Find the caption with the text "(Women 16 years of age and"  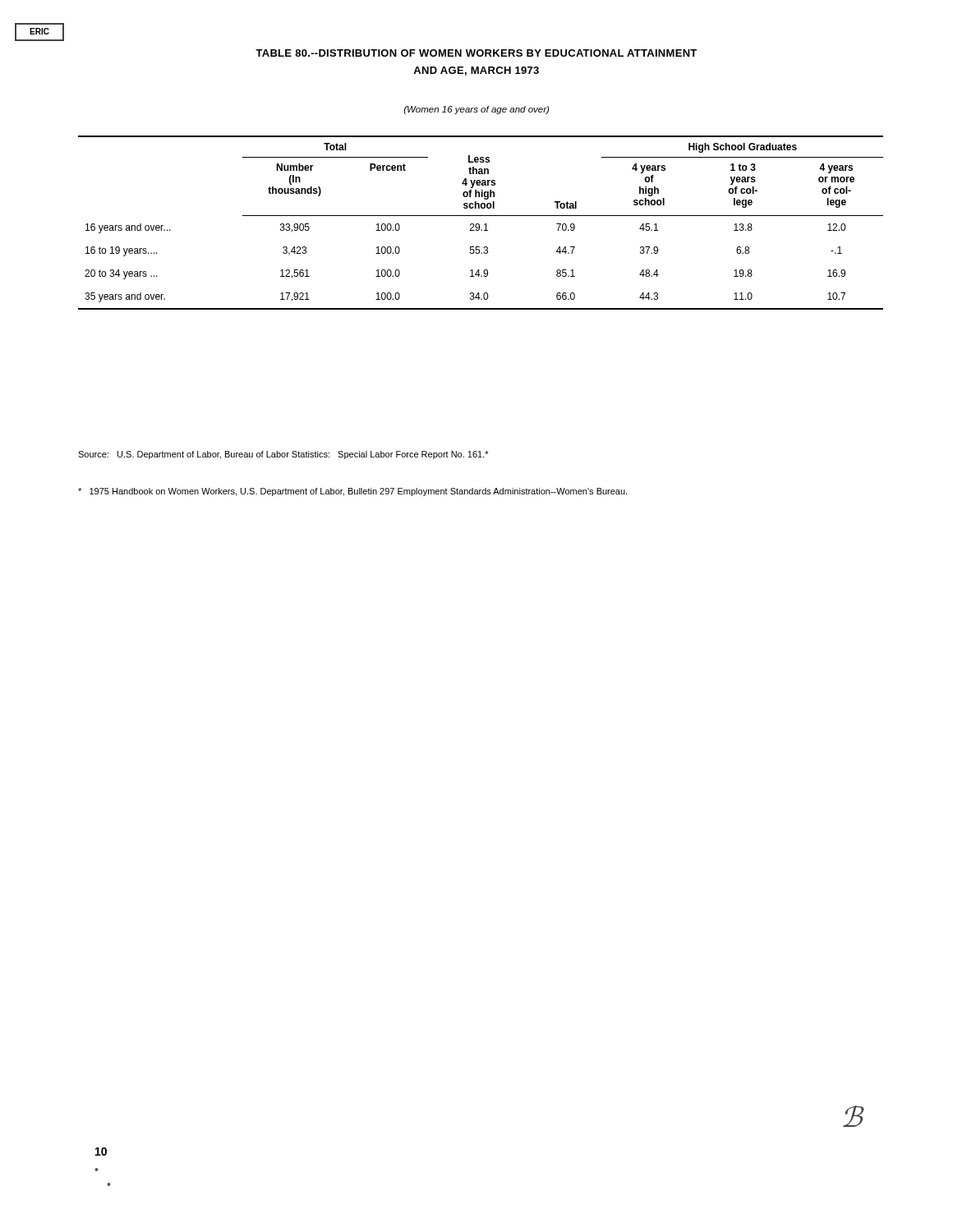(476, 109)
